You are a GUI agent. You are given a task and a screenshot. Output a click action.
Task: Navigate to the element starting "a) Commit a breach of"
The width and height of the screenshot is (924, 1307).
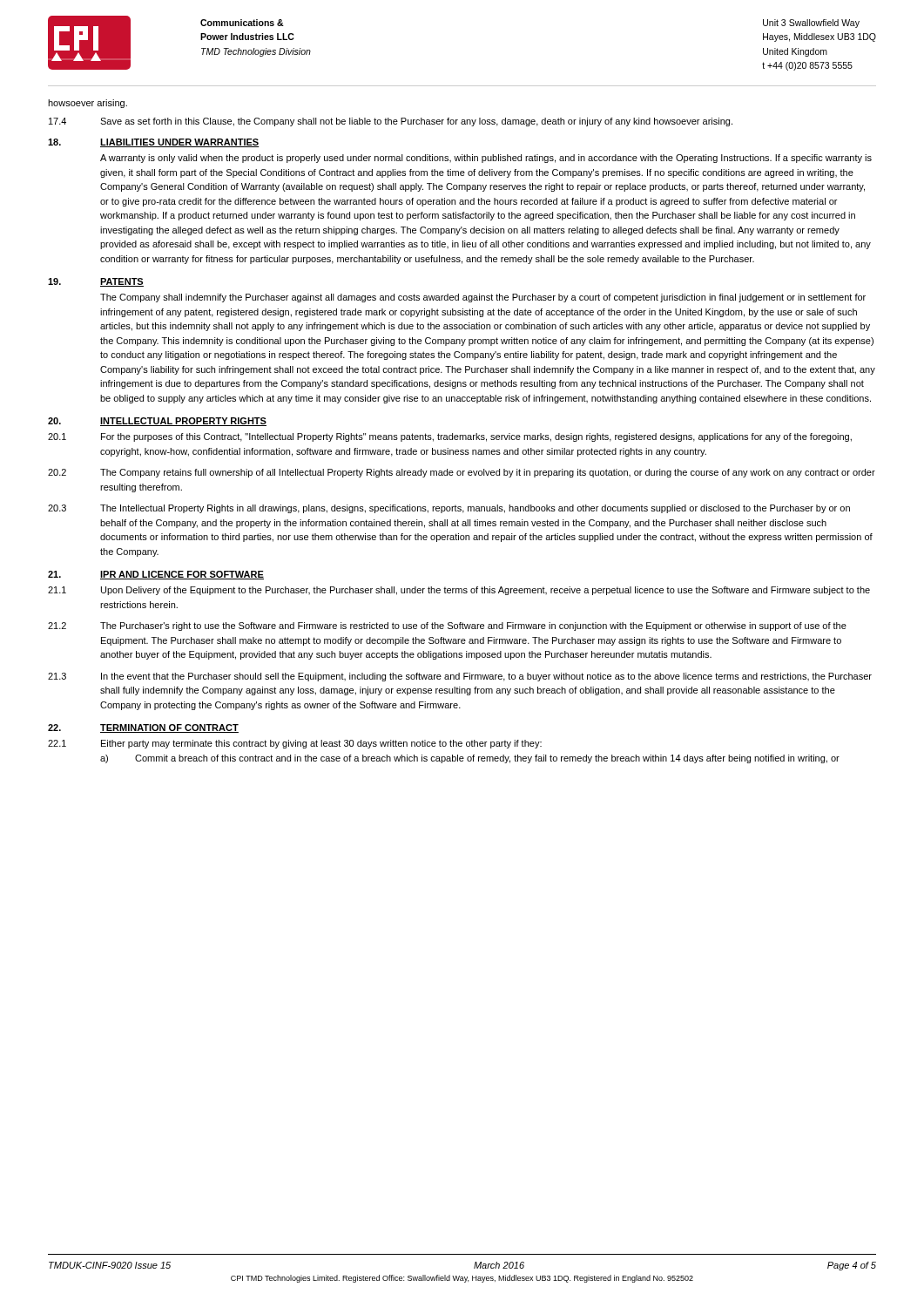click(462, 758)
